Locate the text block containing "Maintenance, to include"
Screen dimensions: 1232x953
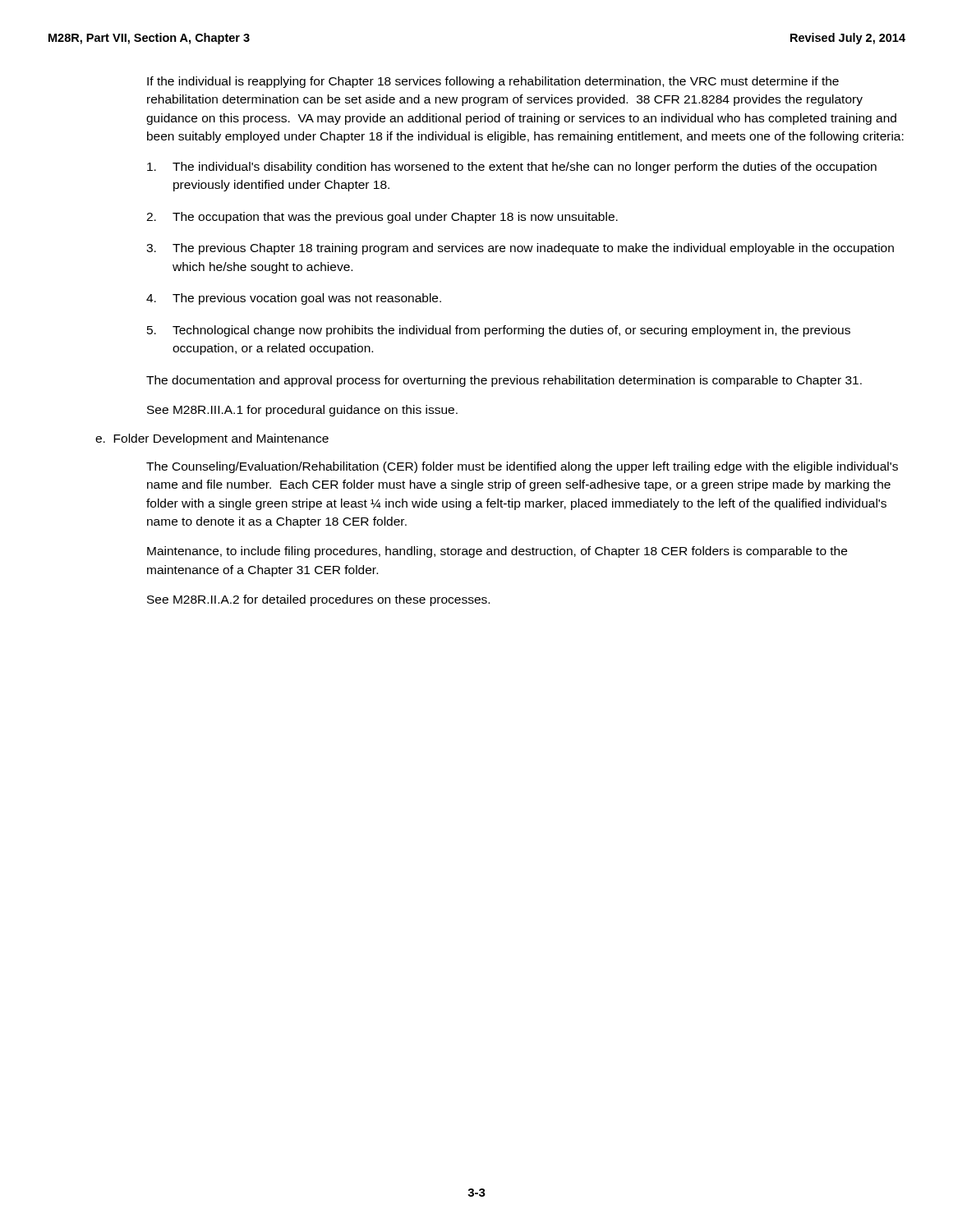click(x=497, y=560)
